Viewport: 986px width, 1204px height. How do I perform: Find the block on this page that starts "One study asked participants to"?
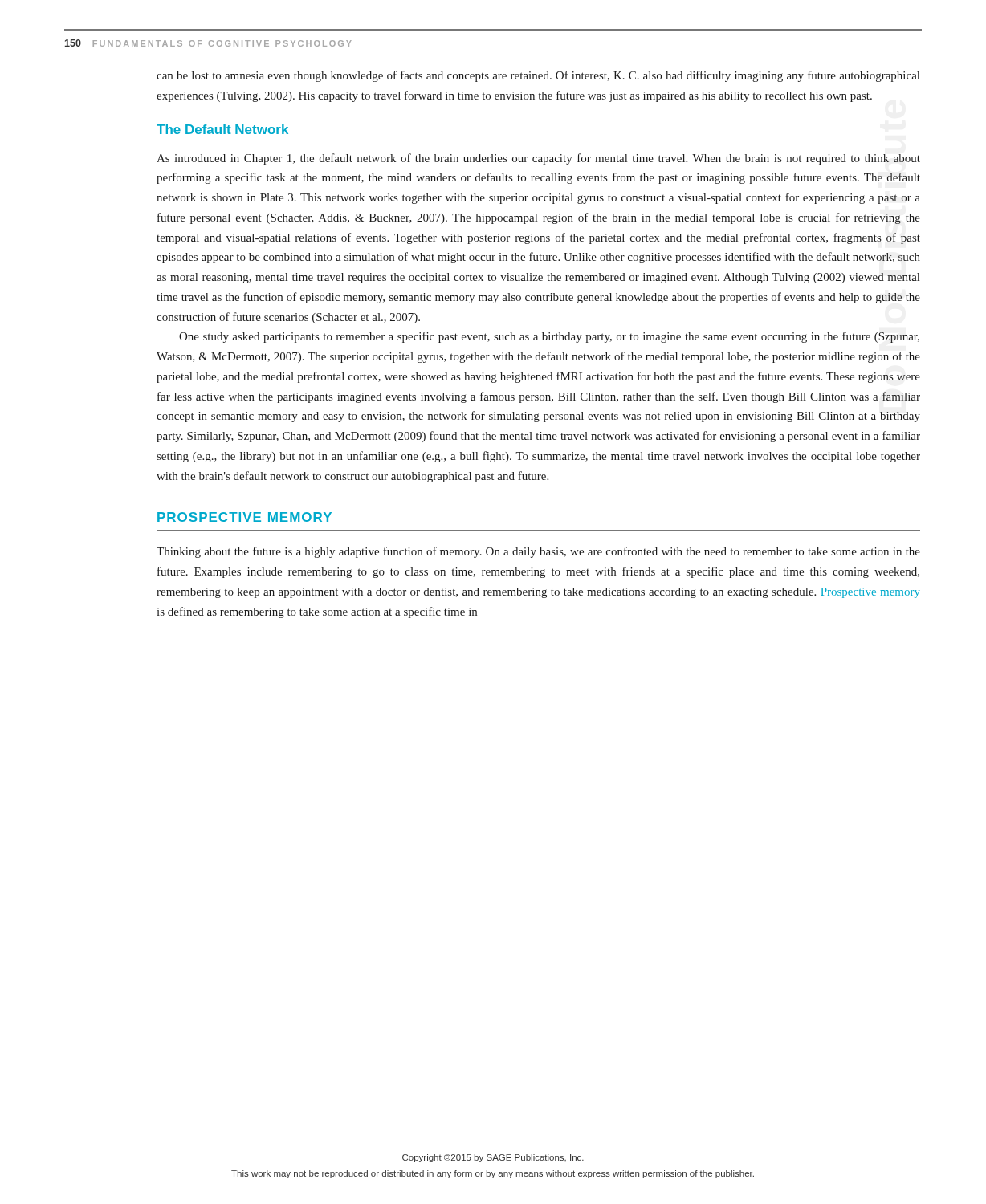pos(538,406)
